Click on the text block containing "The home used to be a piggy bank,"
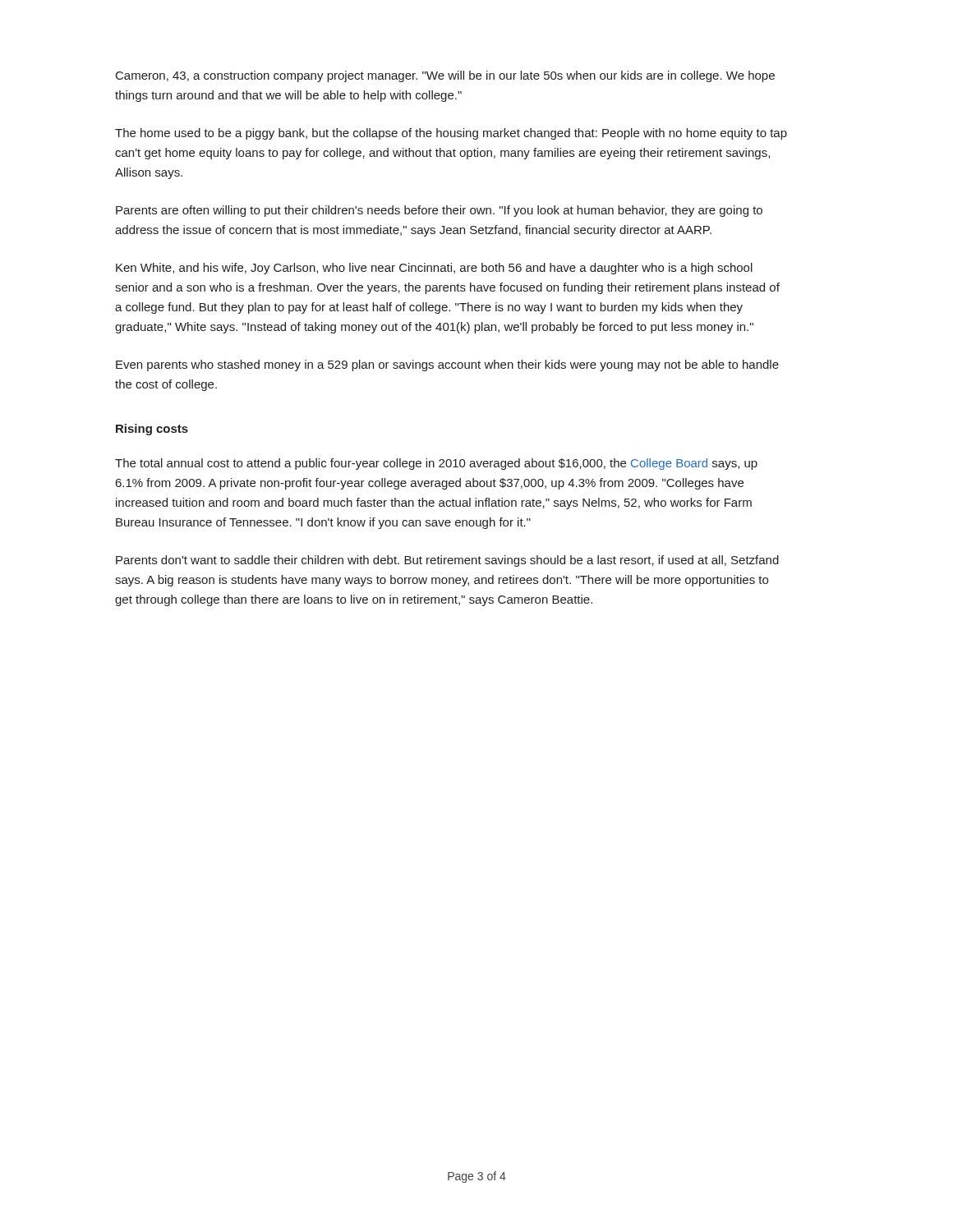 451,152
